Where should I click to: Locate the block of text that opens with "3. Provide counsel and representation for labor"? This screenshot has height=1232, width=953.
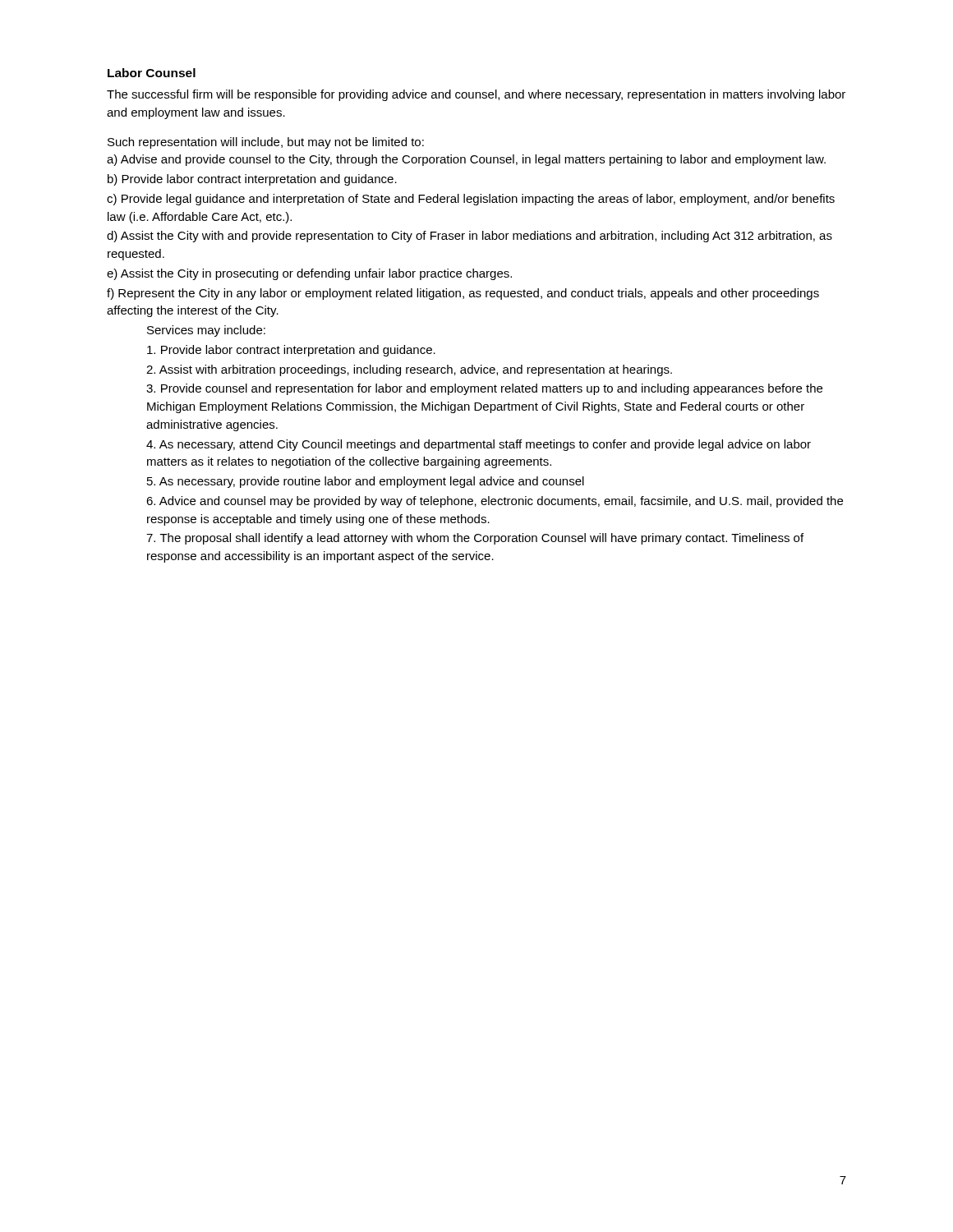tap(485, 406)
